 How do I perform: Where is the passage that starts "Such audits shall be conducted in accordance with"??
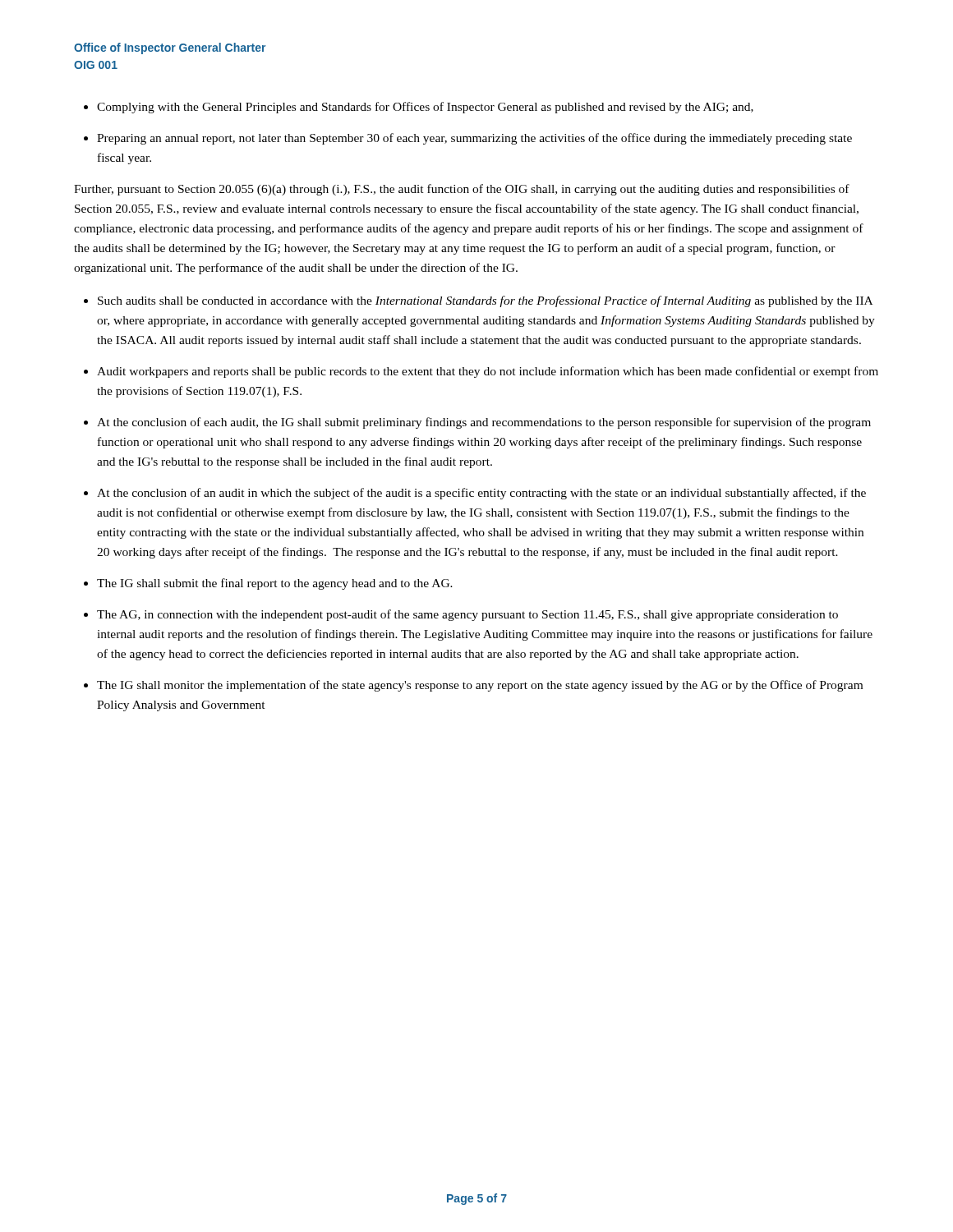point(488,320)
